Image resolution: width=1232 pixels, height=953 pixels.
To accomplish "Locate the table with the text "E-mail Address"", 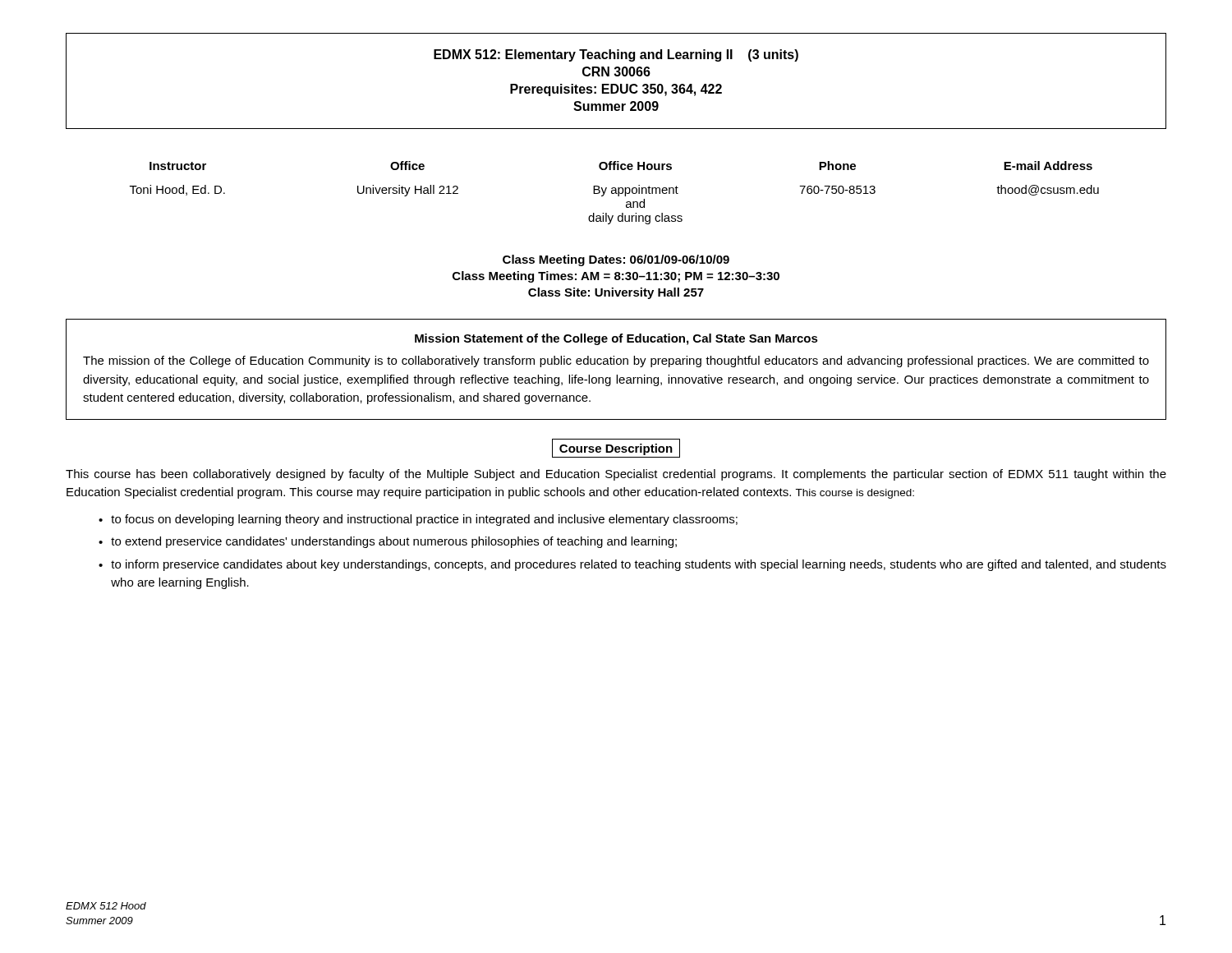I will [616, 191].
